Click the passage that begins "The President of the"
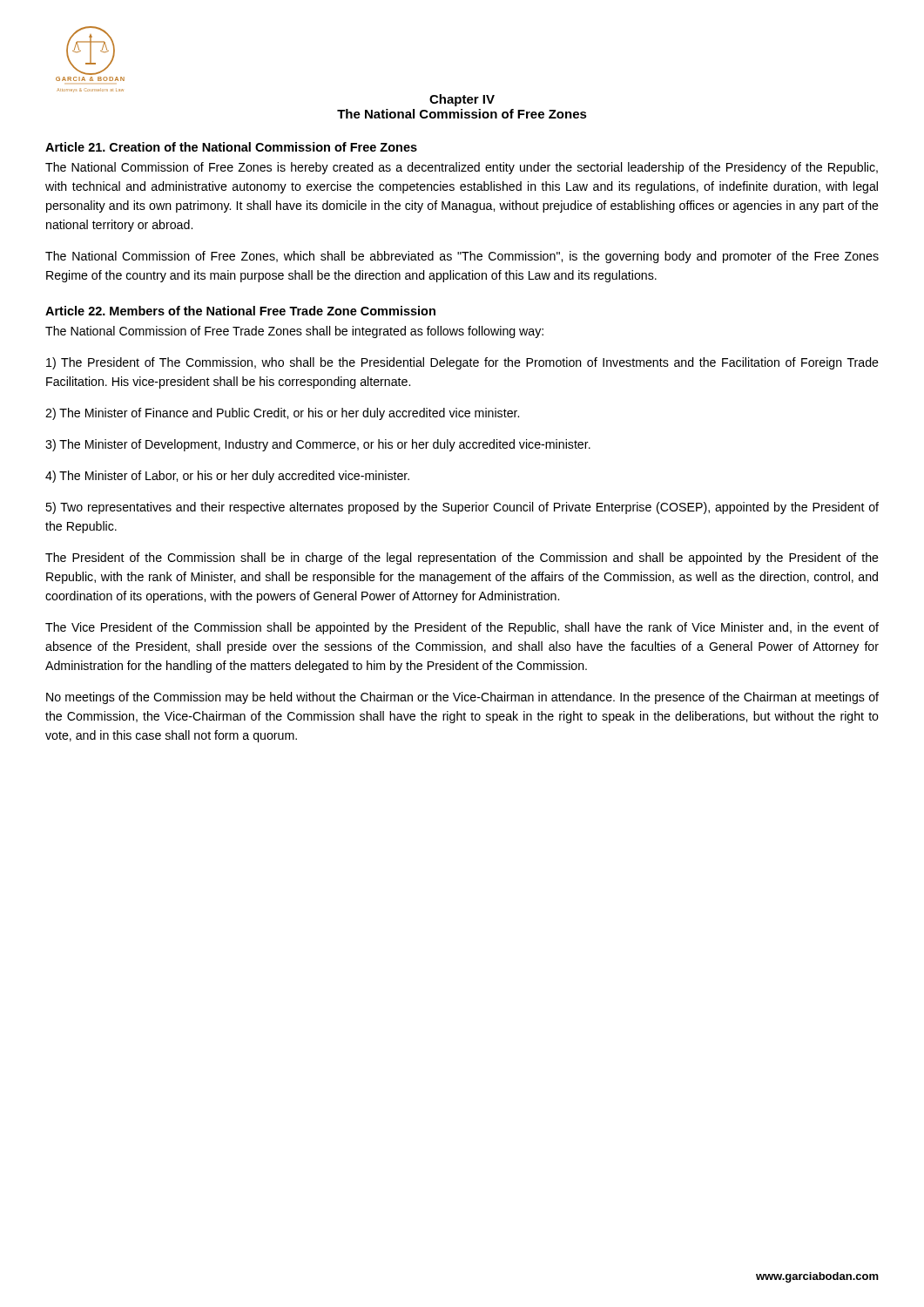 point(462,577)
